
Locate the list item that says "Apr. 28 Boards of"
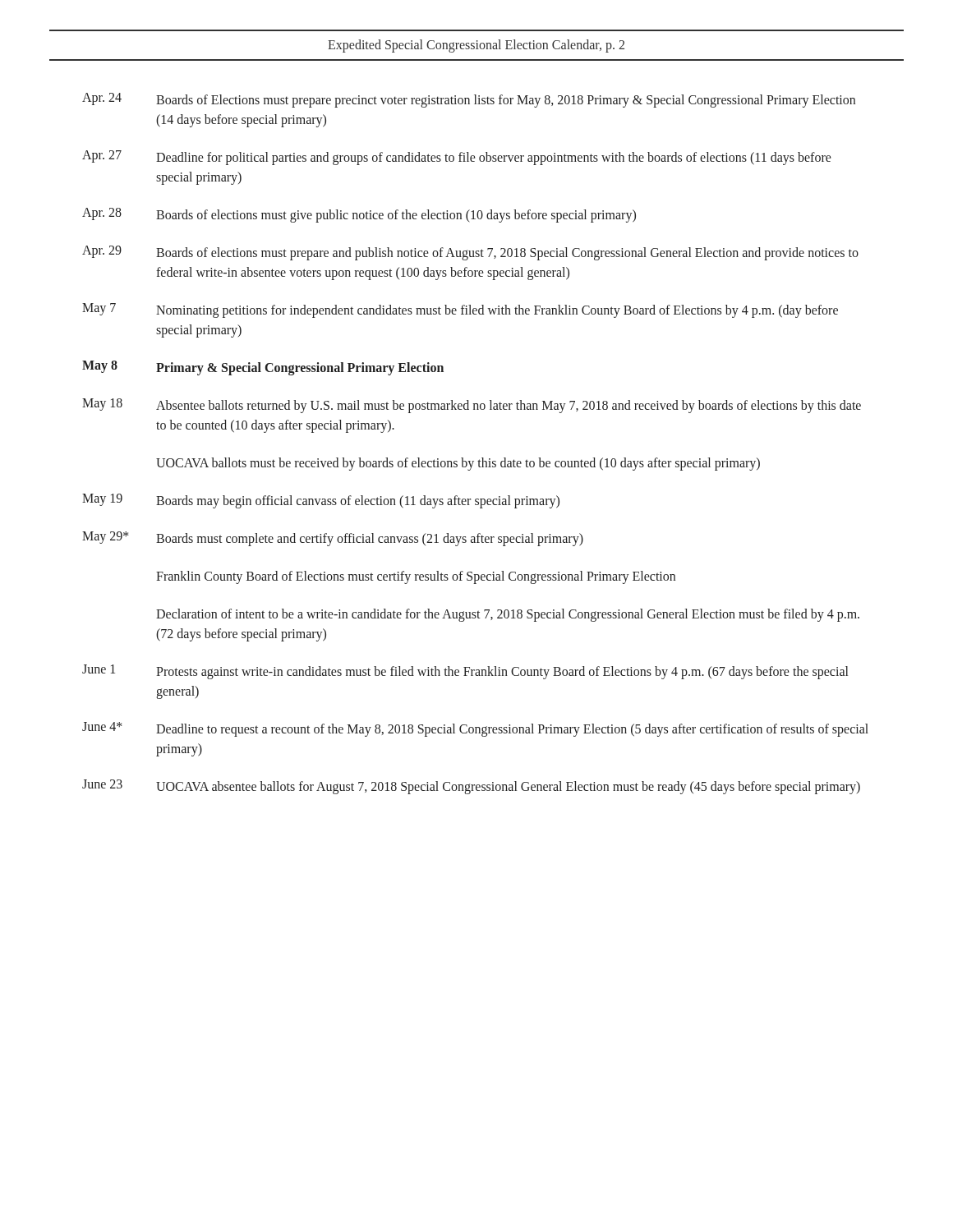tap(476, 215)
